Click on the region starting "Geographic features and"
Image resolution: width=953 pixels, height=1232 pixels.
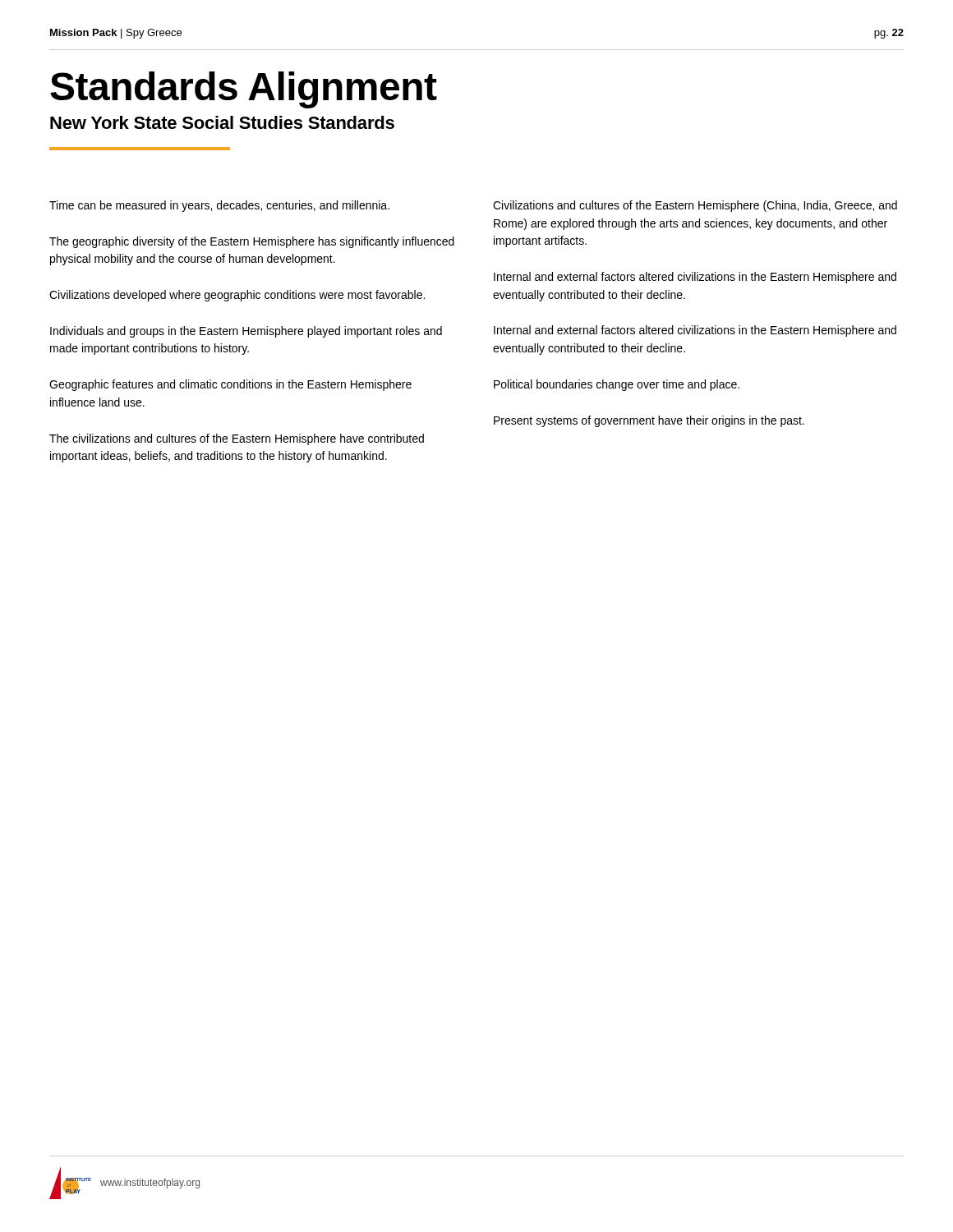[x=231, y=393]
